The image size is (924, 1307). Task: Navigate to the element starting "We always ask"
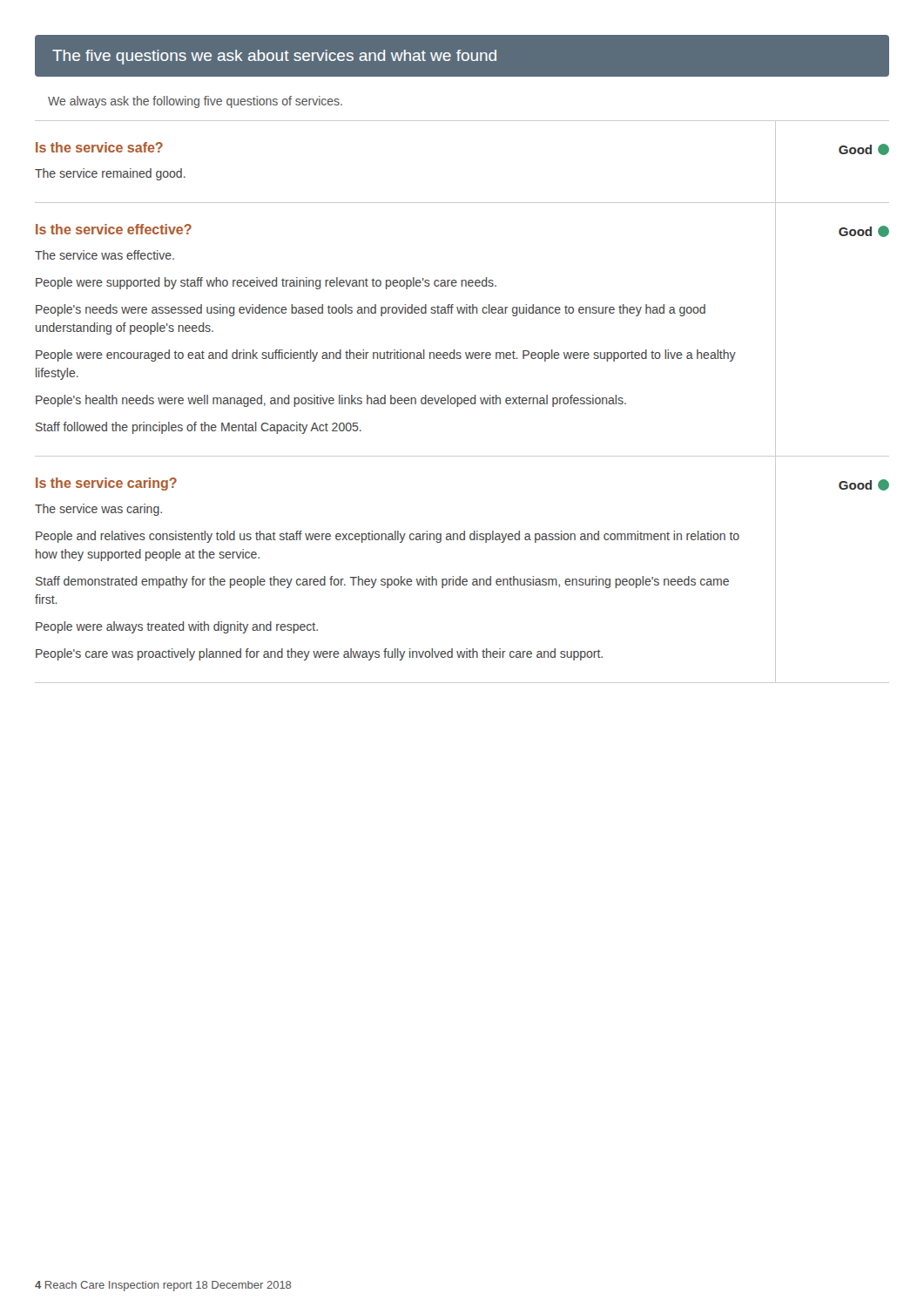tap(196, 101)
